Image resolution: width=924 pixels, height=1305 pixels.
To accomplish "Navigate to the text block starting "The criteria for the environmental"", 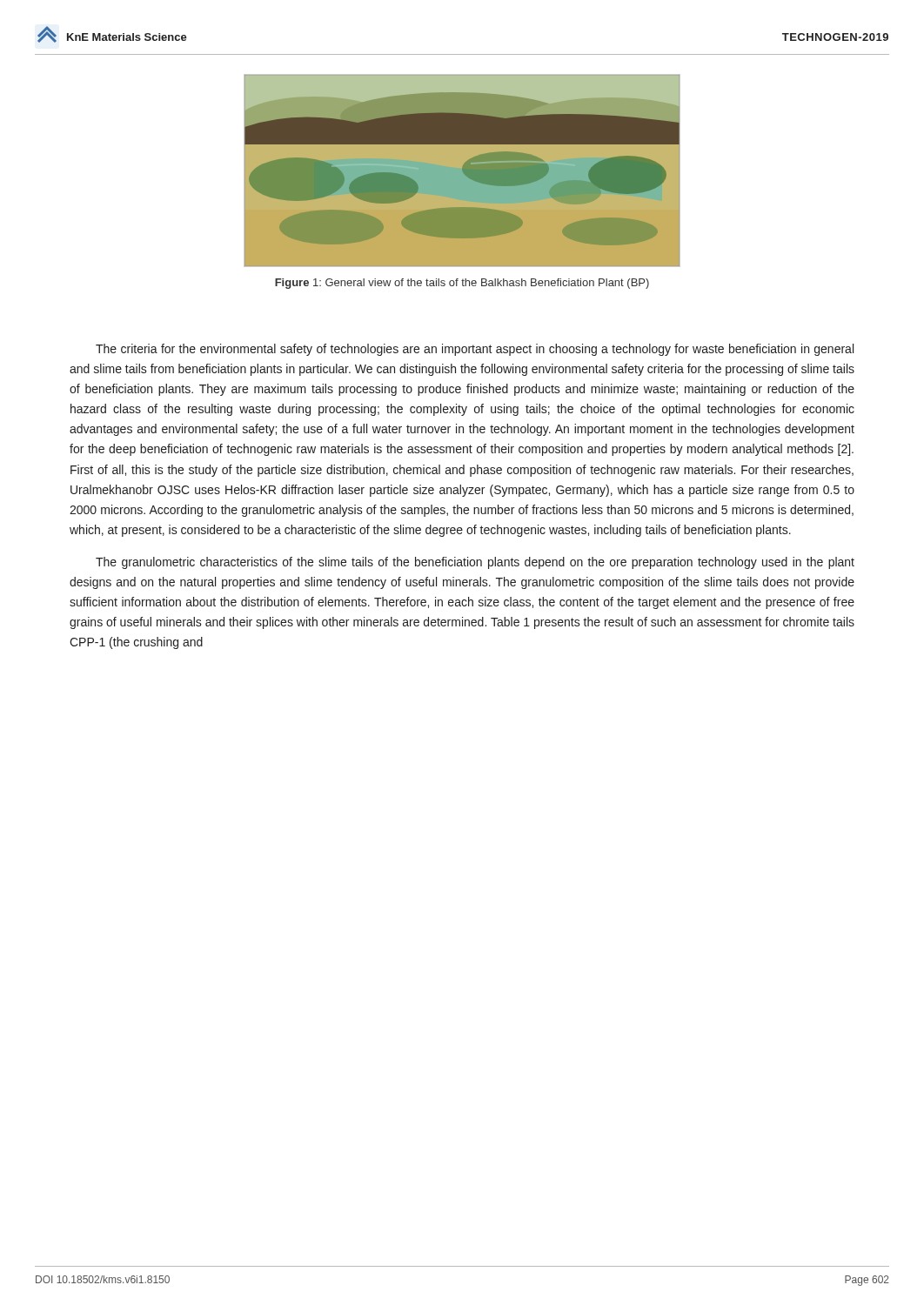I will click(462, 496).
